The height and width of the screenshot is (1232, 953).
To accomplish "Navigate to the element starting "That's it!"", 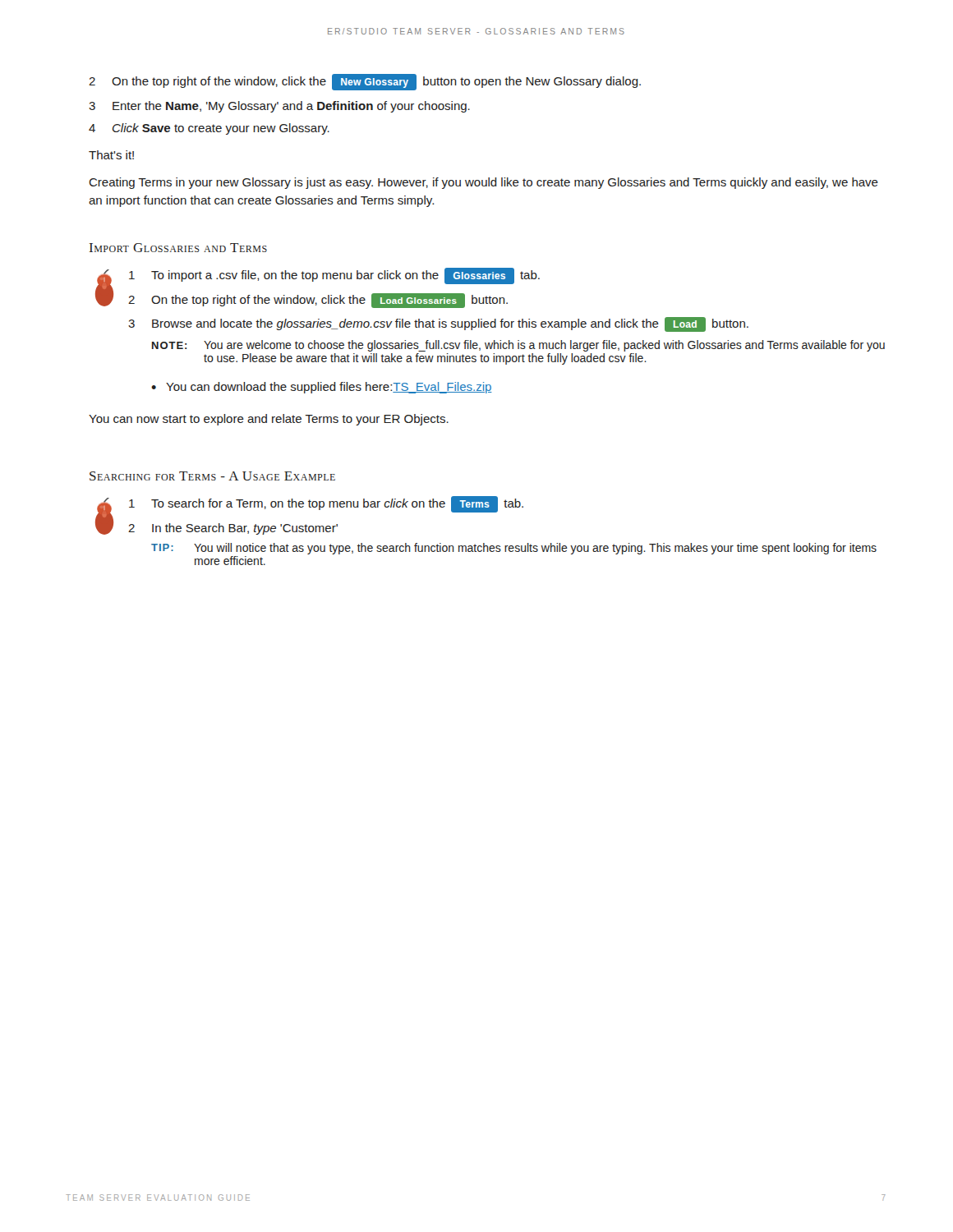I will tap(112, 155).
